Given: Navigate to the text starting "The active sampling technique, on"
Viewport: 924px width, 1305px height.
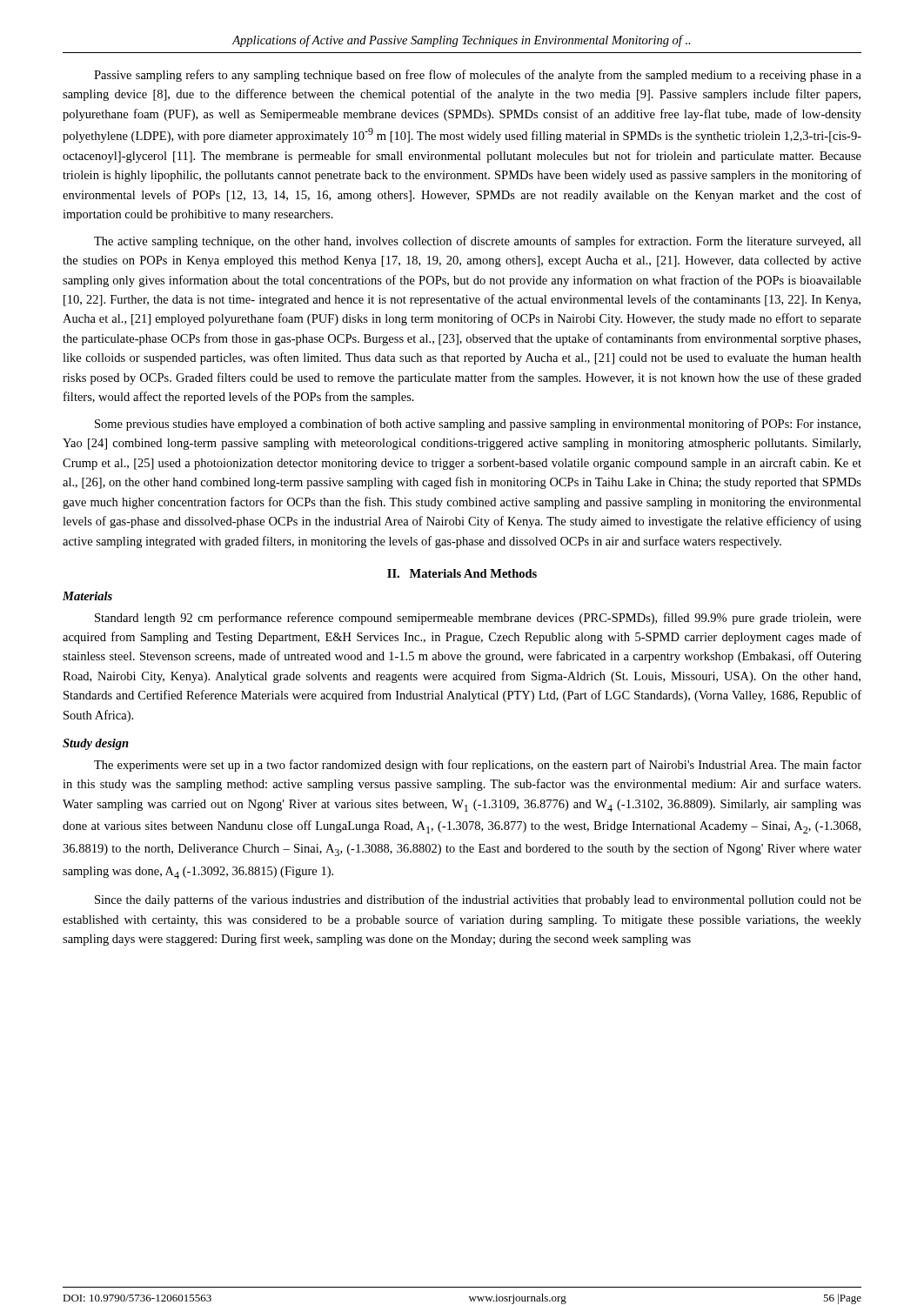Looking at the screenshot, I should click(462, 319).
